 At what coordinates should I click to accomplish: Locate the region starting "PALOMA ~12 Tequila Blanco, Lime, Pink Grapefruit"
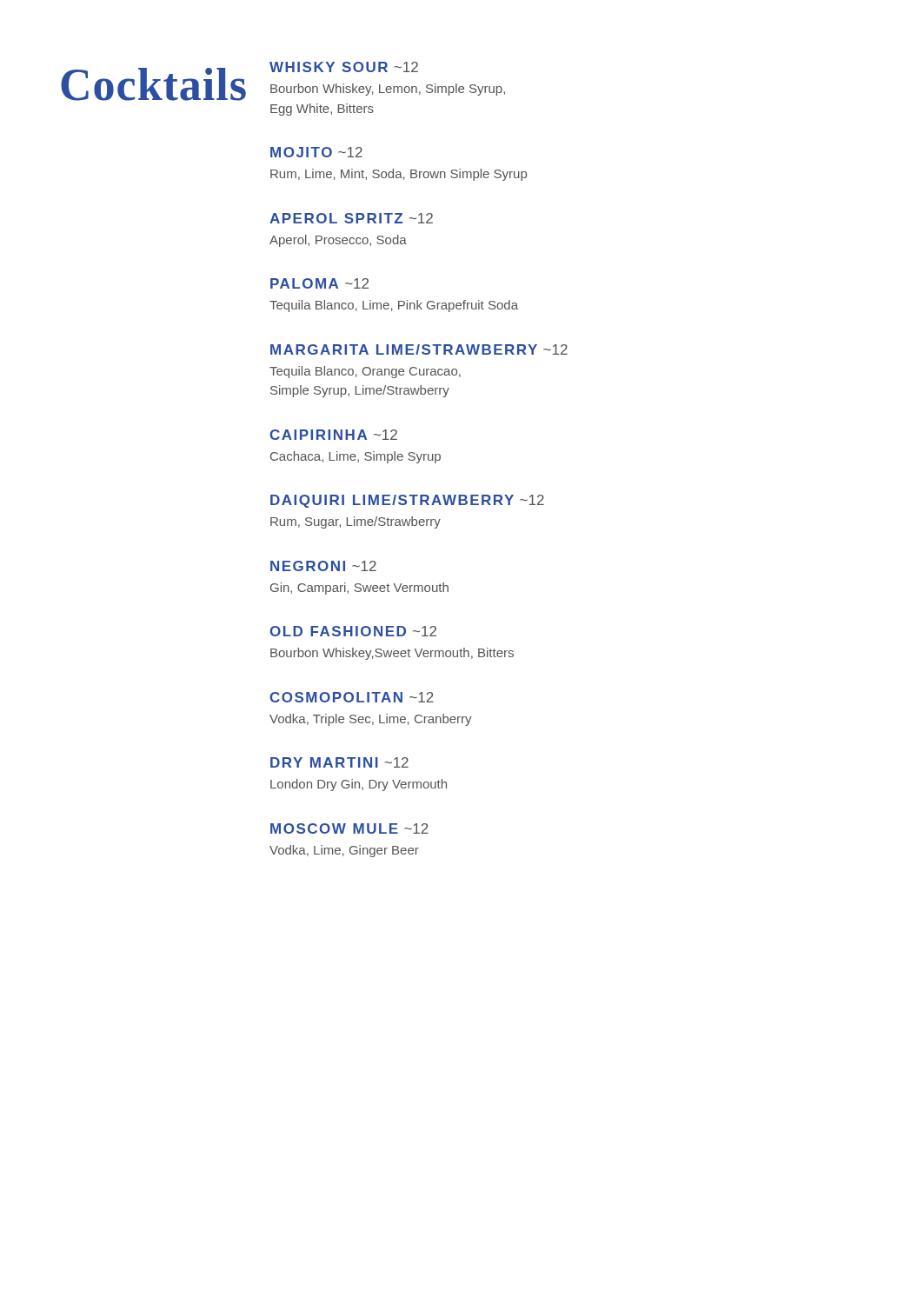pos(319,283)
